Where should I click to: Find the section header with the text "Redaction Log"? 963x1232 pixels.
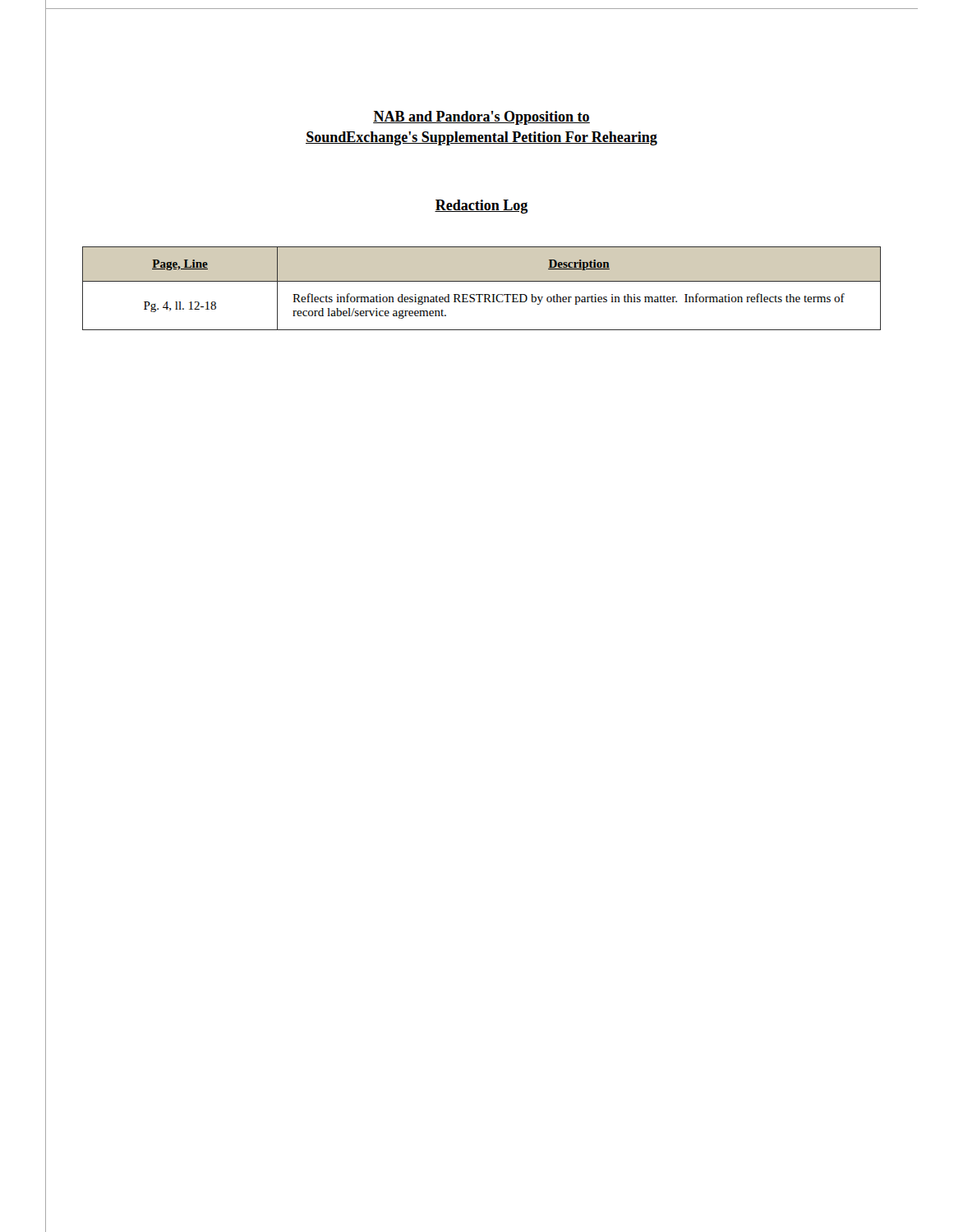(x=482, y=206)
